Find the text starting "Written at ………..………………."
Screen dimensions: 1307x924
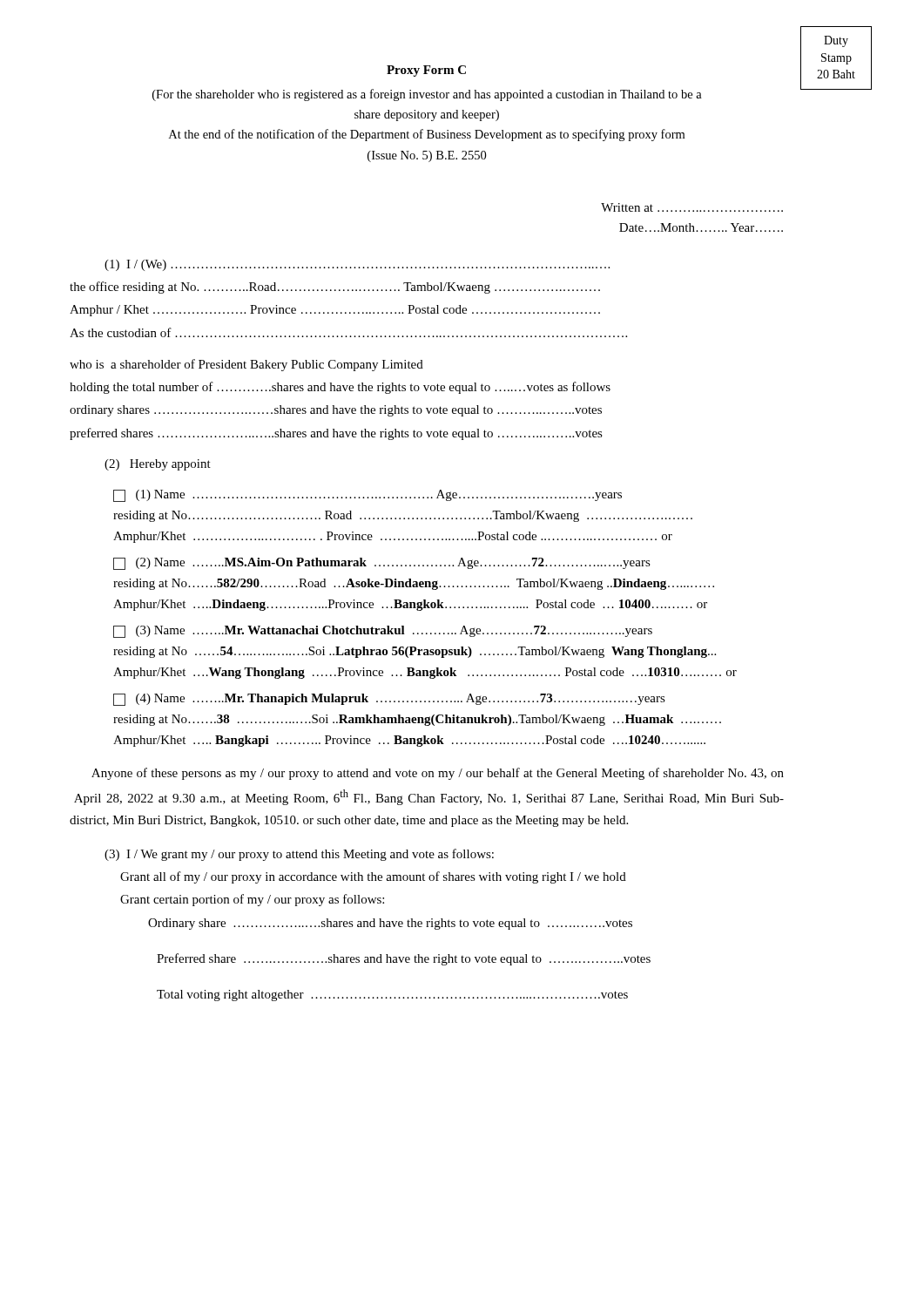click(x=692, y=207)
